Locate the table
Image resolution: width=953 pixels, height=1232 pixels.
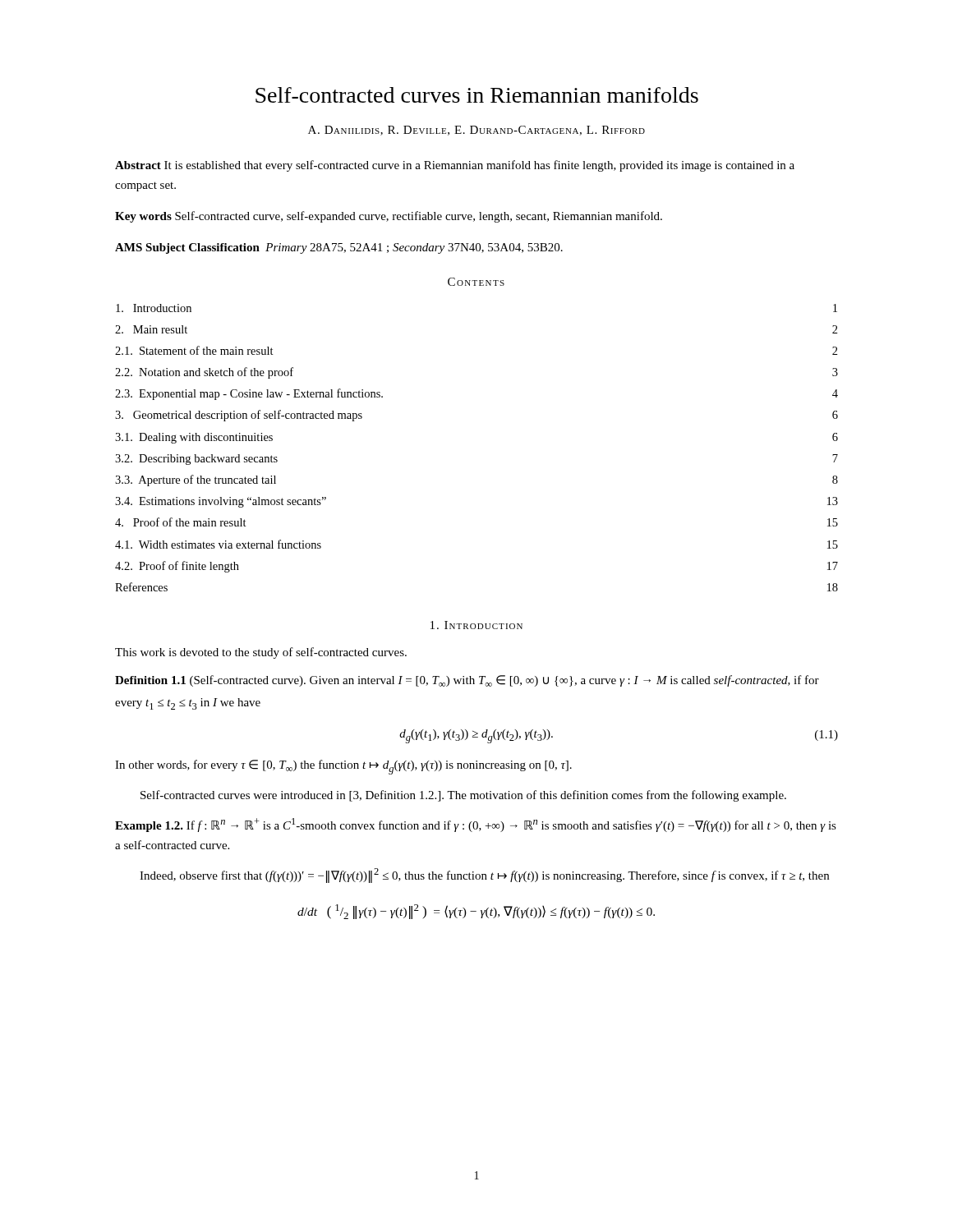pyautogui.click(x=476, y=448)
